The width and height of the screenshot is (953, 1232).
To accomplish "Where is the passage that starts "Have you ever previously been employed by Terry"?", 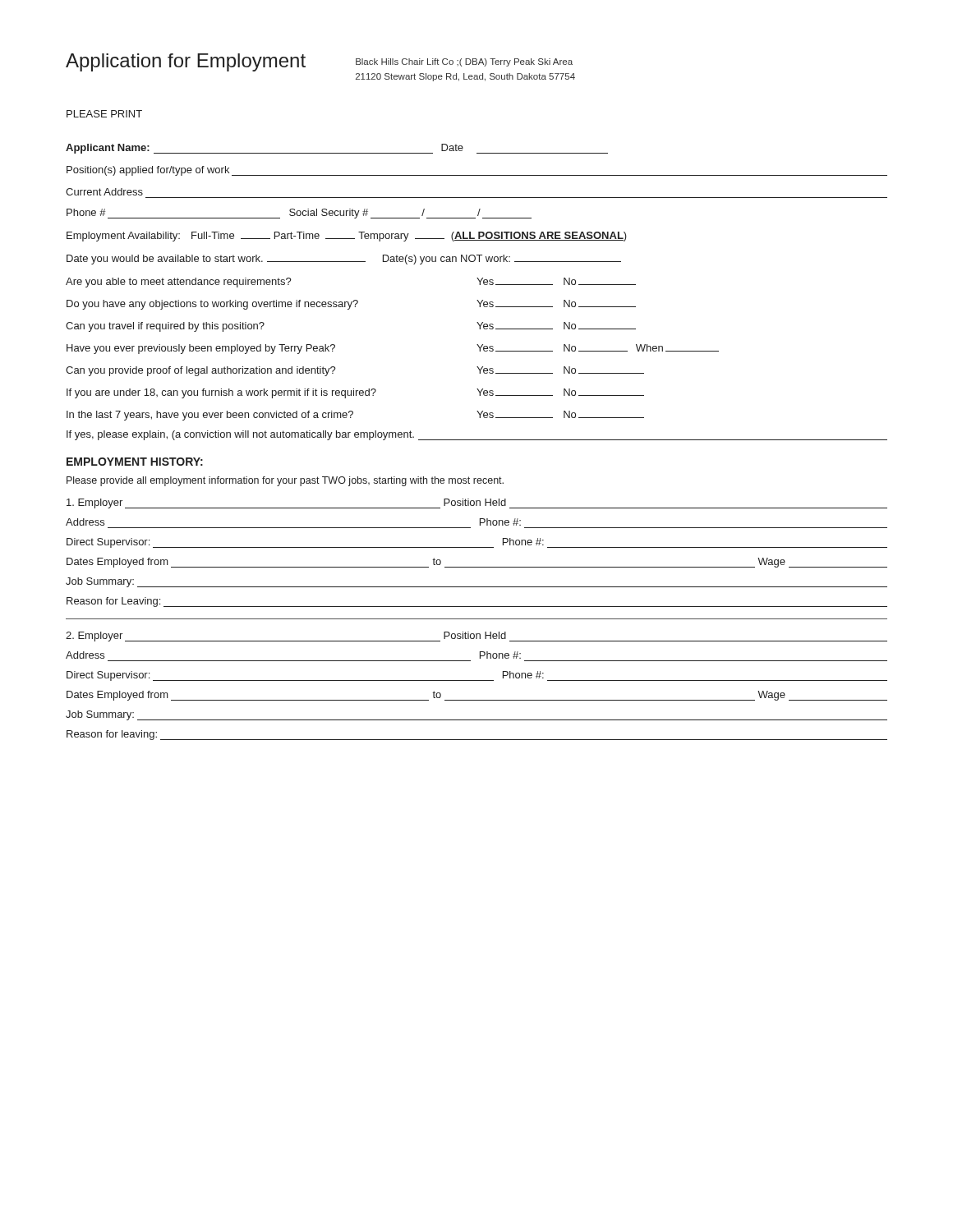I will (200, 349).
